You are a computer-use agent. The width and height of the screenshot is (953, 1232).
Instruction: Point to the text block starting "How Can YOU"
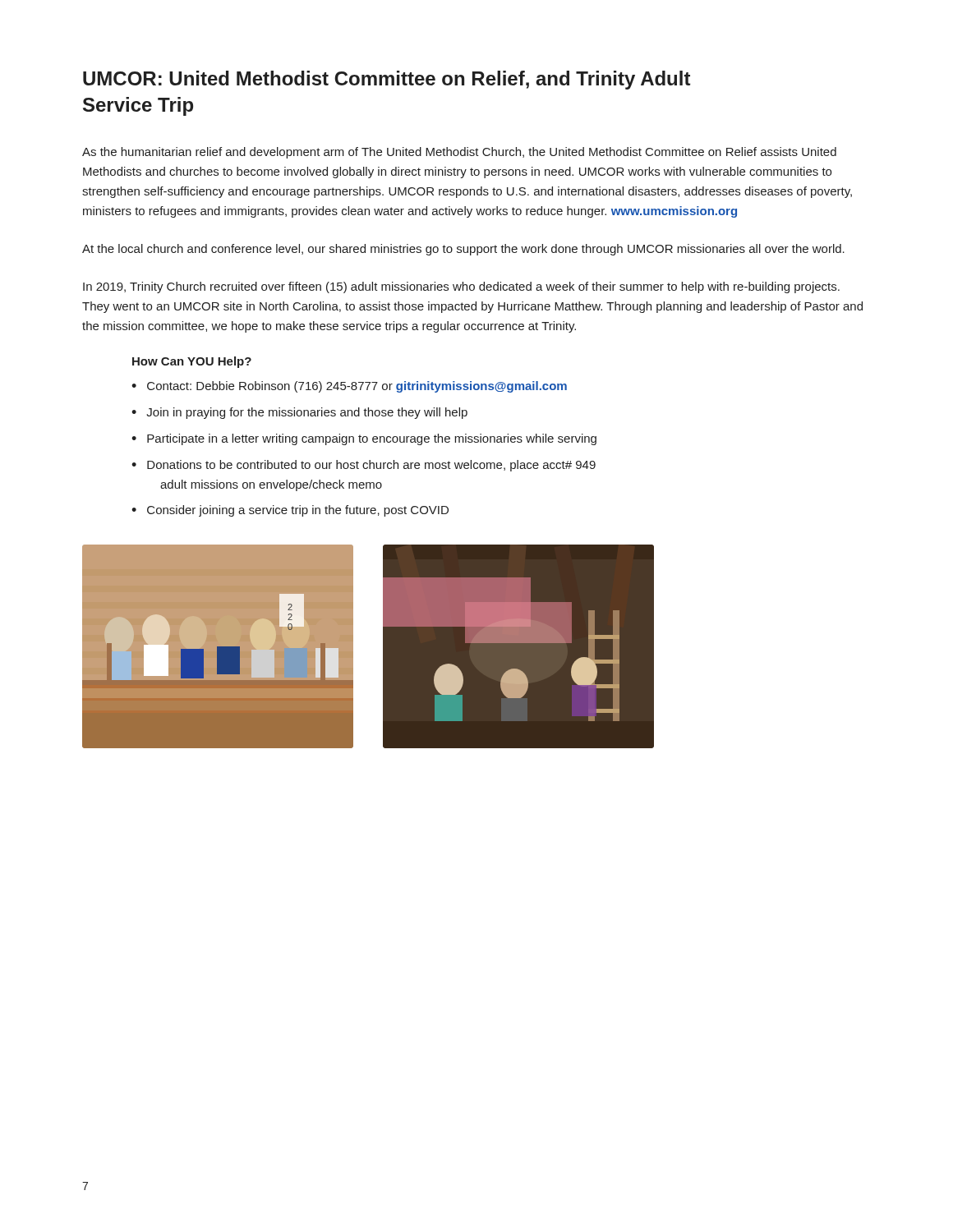coord(192,361)
